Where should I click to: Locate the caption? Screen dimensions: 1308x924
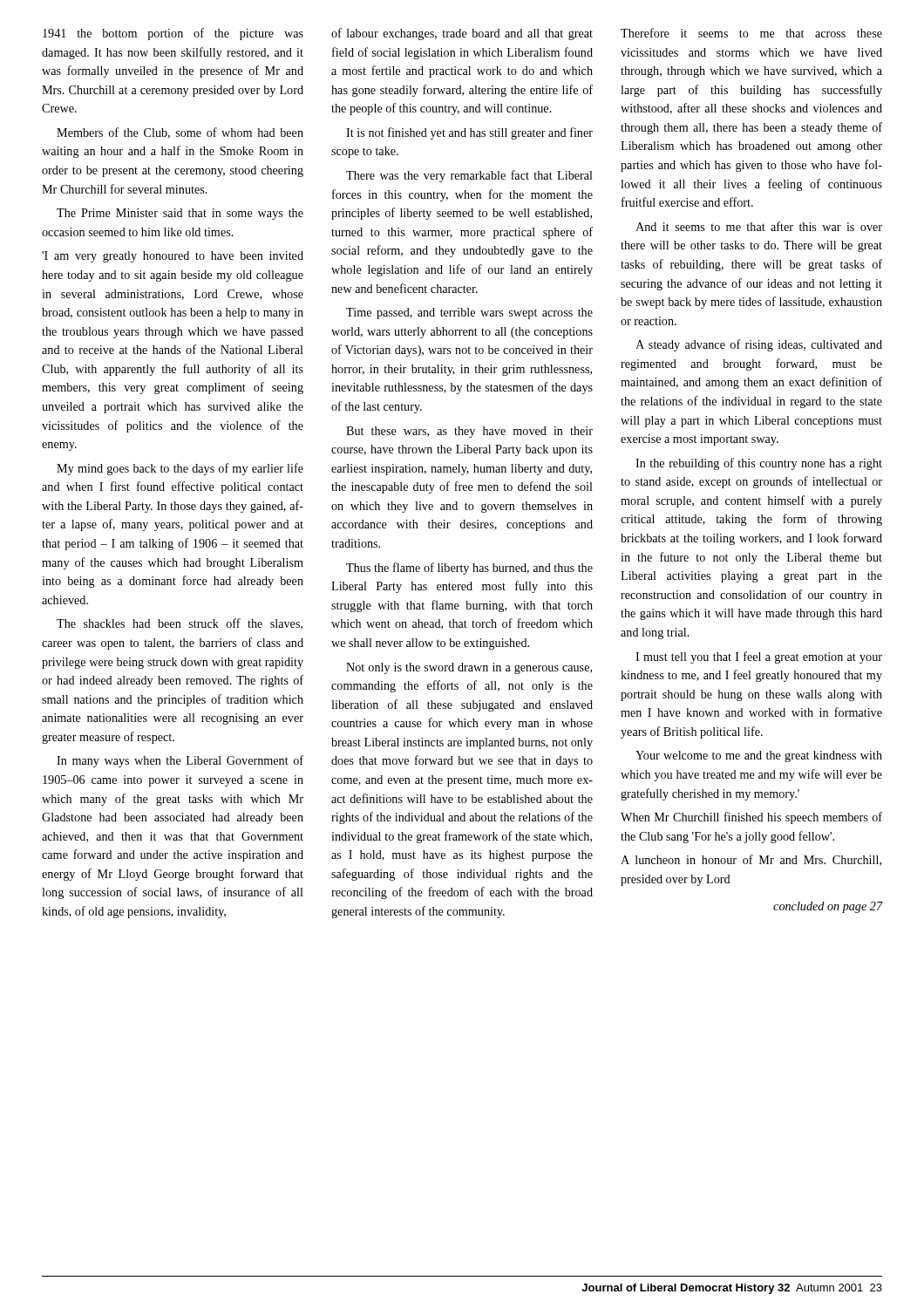pyautogui.click(x=828, y=906)
